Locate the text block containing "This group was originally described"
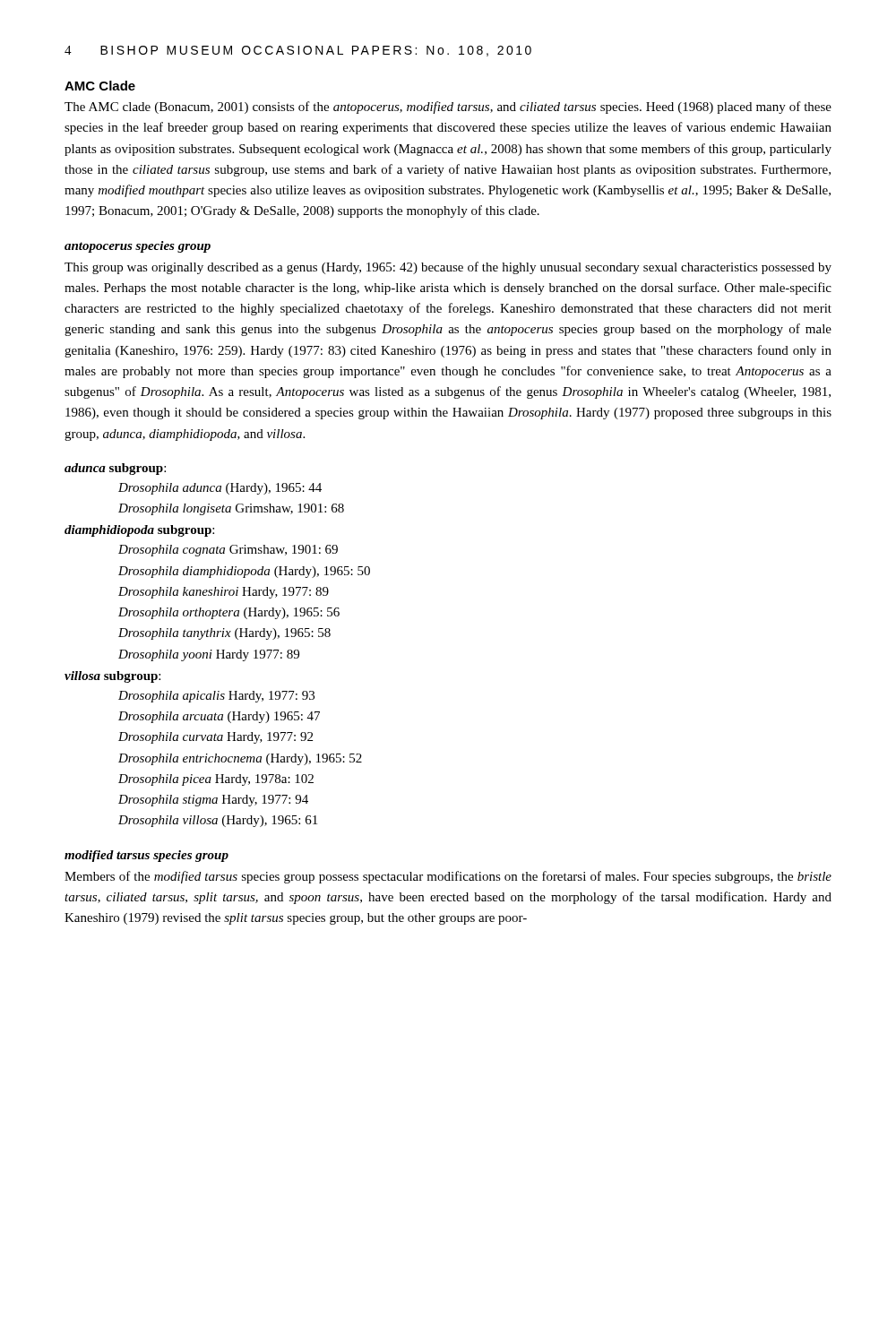Screen dimensions: 1344x896 pos(448,350)
